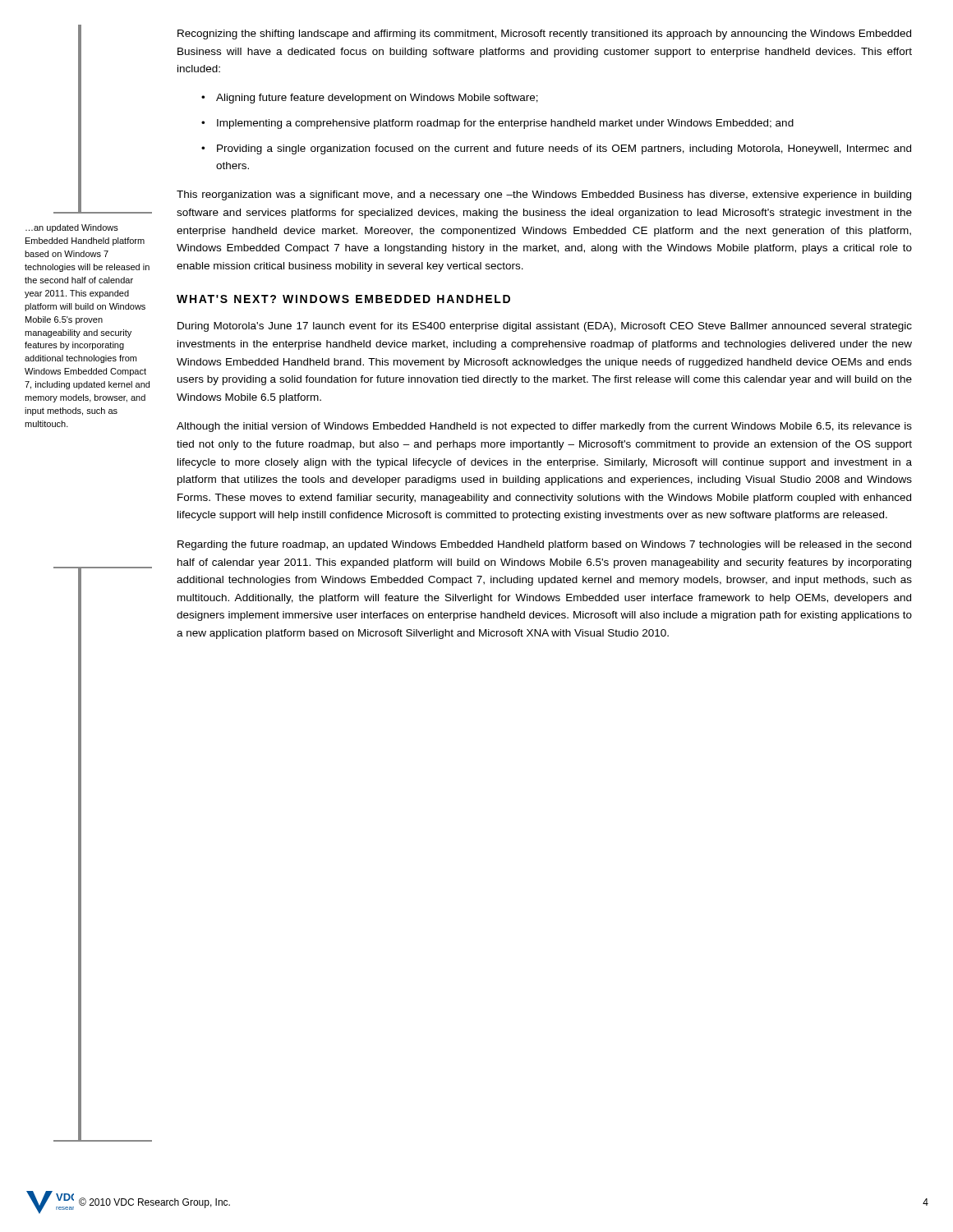Screen dimensions: 1232x953
Task: Click the section header that begins "WHAT'S NEXT? WINDOWS EMBEDDED"
Action: pyautogui.click(x=344, y=299)
